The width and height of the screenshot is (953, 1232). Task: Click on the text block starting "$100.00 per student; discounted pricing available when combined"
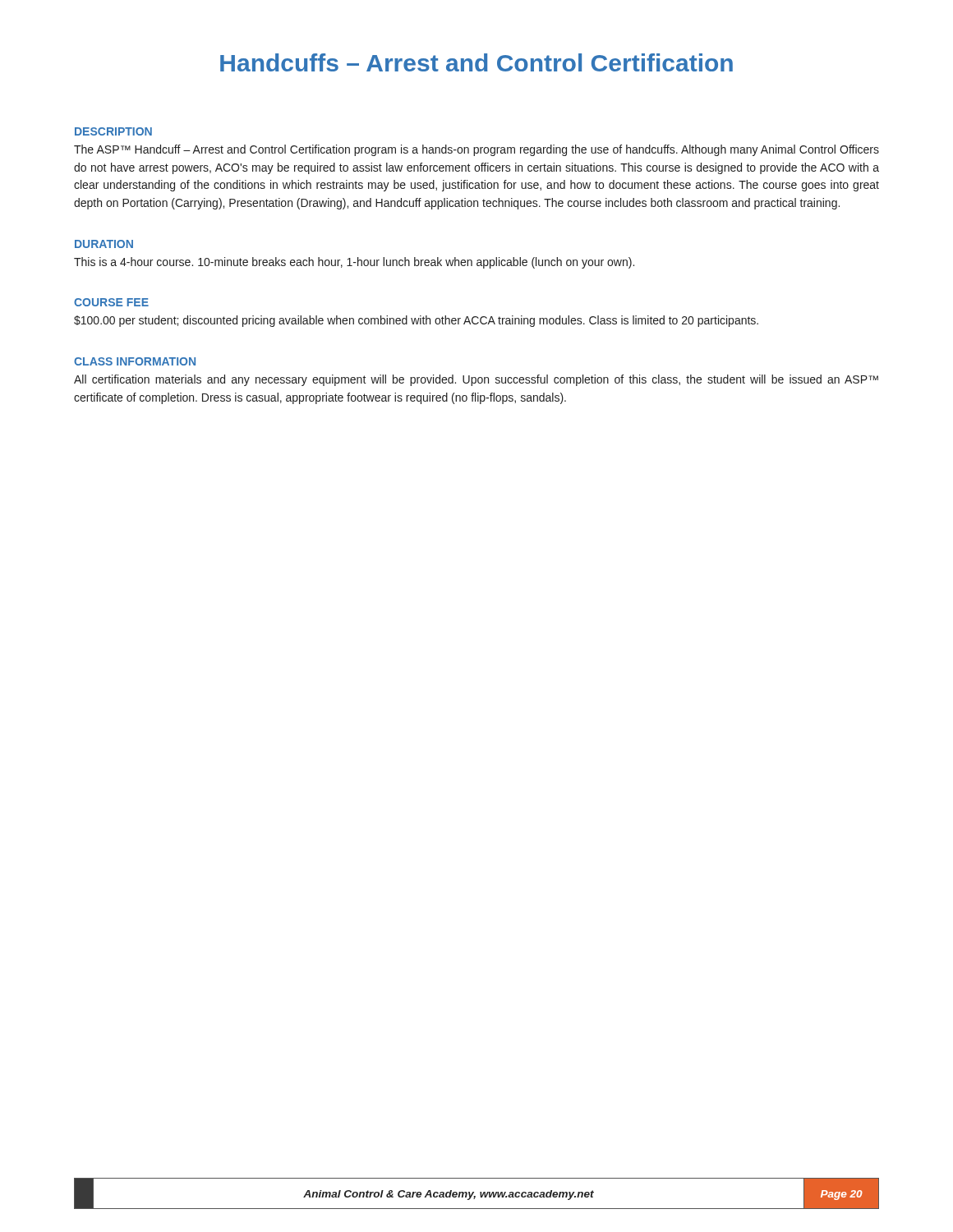[417, 321]
